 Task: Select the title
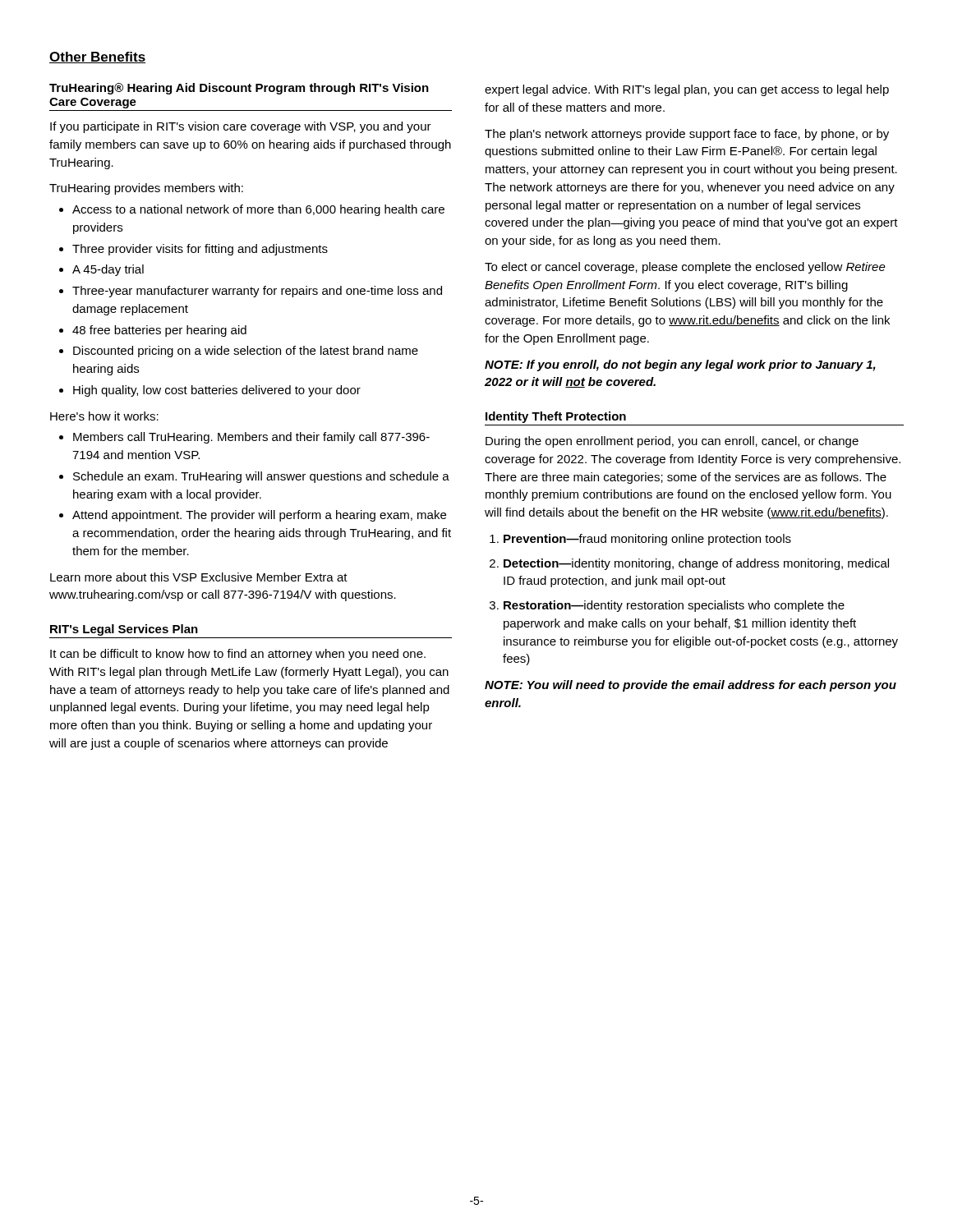pos(97,57)
